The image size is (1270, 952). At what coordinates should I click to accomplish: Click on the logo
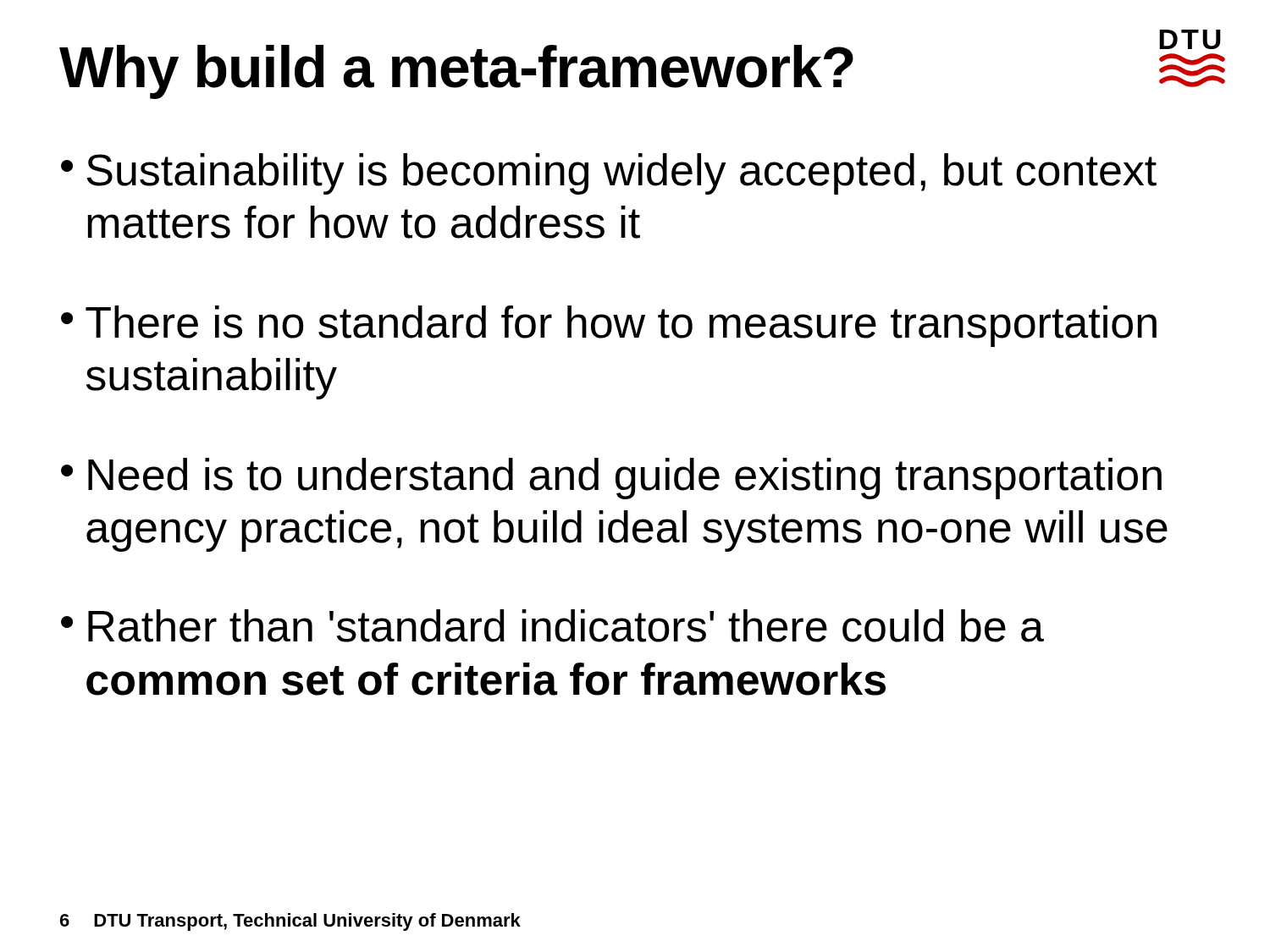coord(1191,59)
